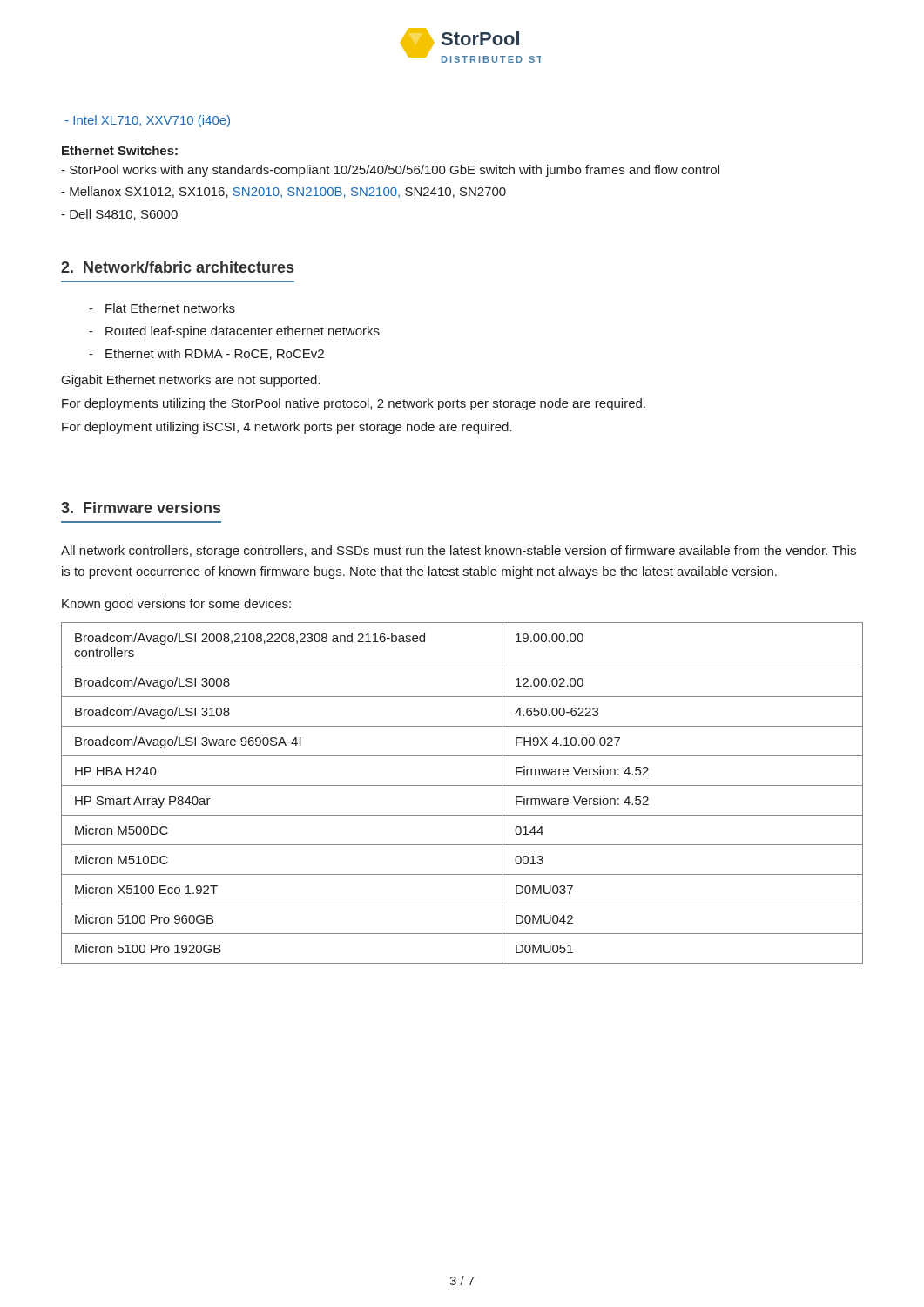Locate the block of text that opens with "Intel XL710, XXV710"
This screenshot has height=1307, width=924.
pyautogui.click(x=148, y=121)
